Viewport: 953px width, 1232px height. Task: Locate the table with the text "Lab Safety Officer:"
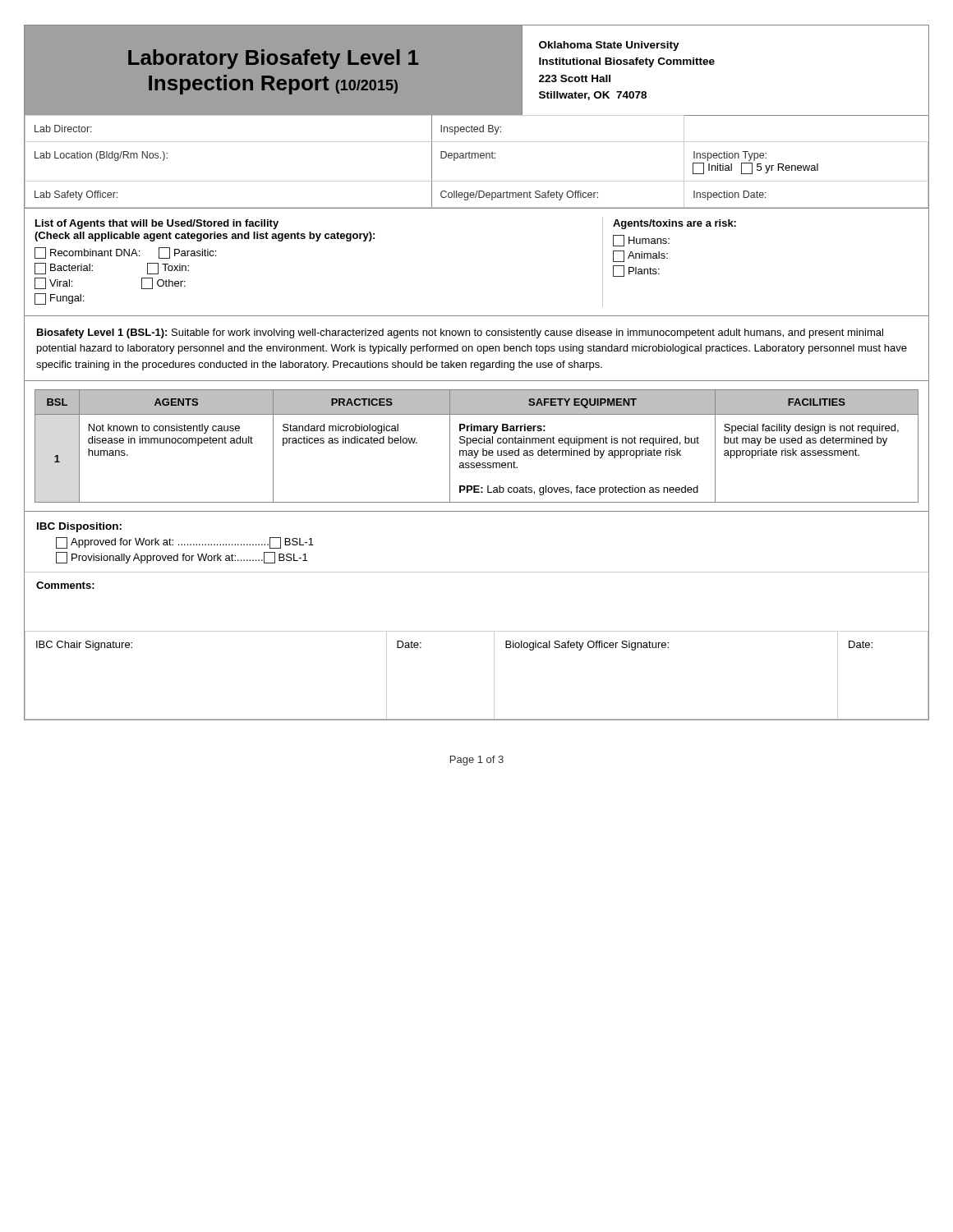pyautogui.click(x=476, y=161)
